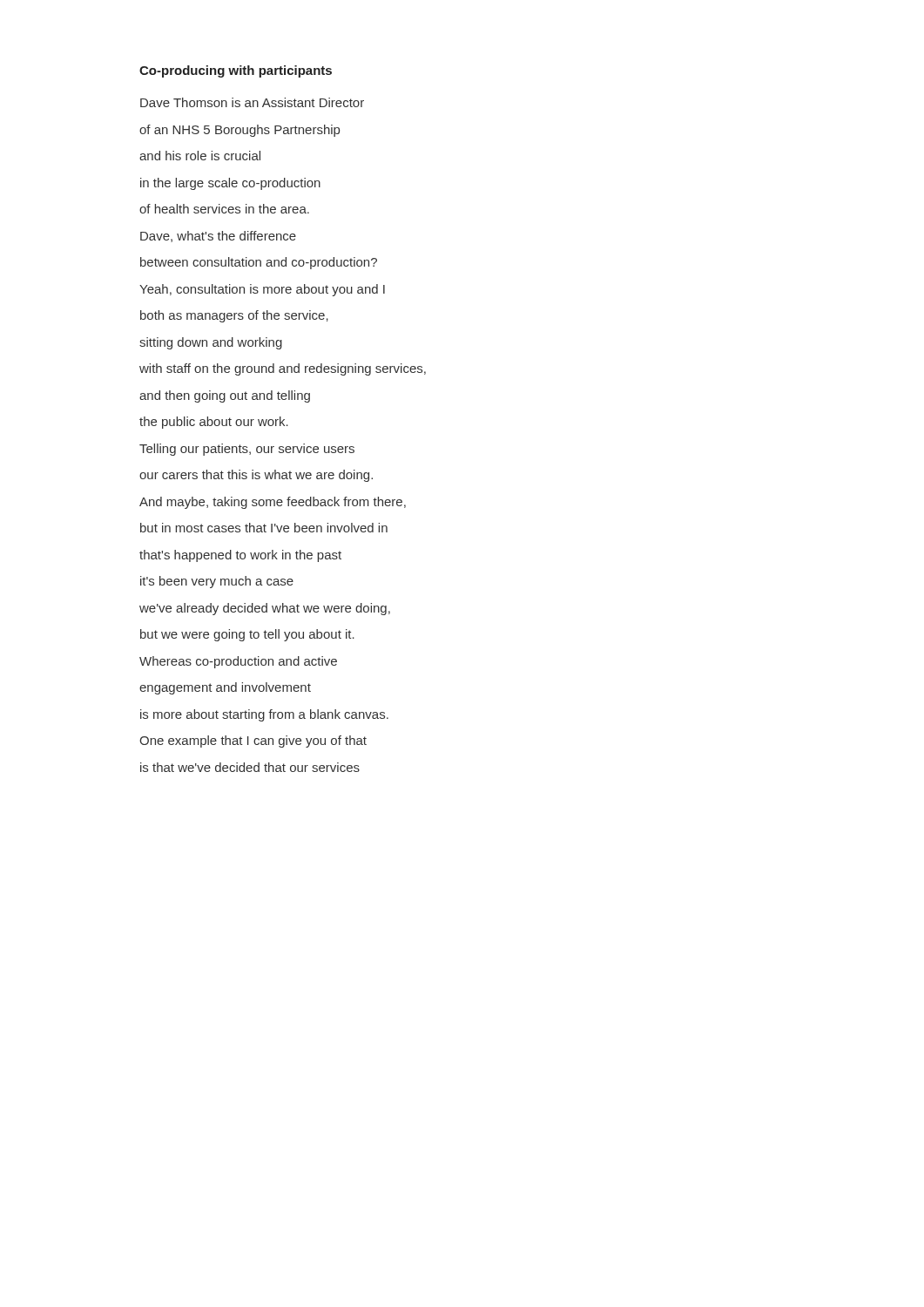This screenshot has width=924, height=1307.
Task: Locate the text block that reads "but we were going to tell"
Action: pyautogui.click(x=247, y=634)
